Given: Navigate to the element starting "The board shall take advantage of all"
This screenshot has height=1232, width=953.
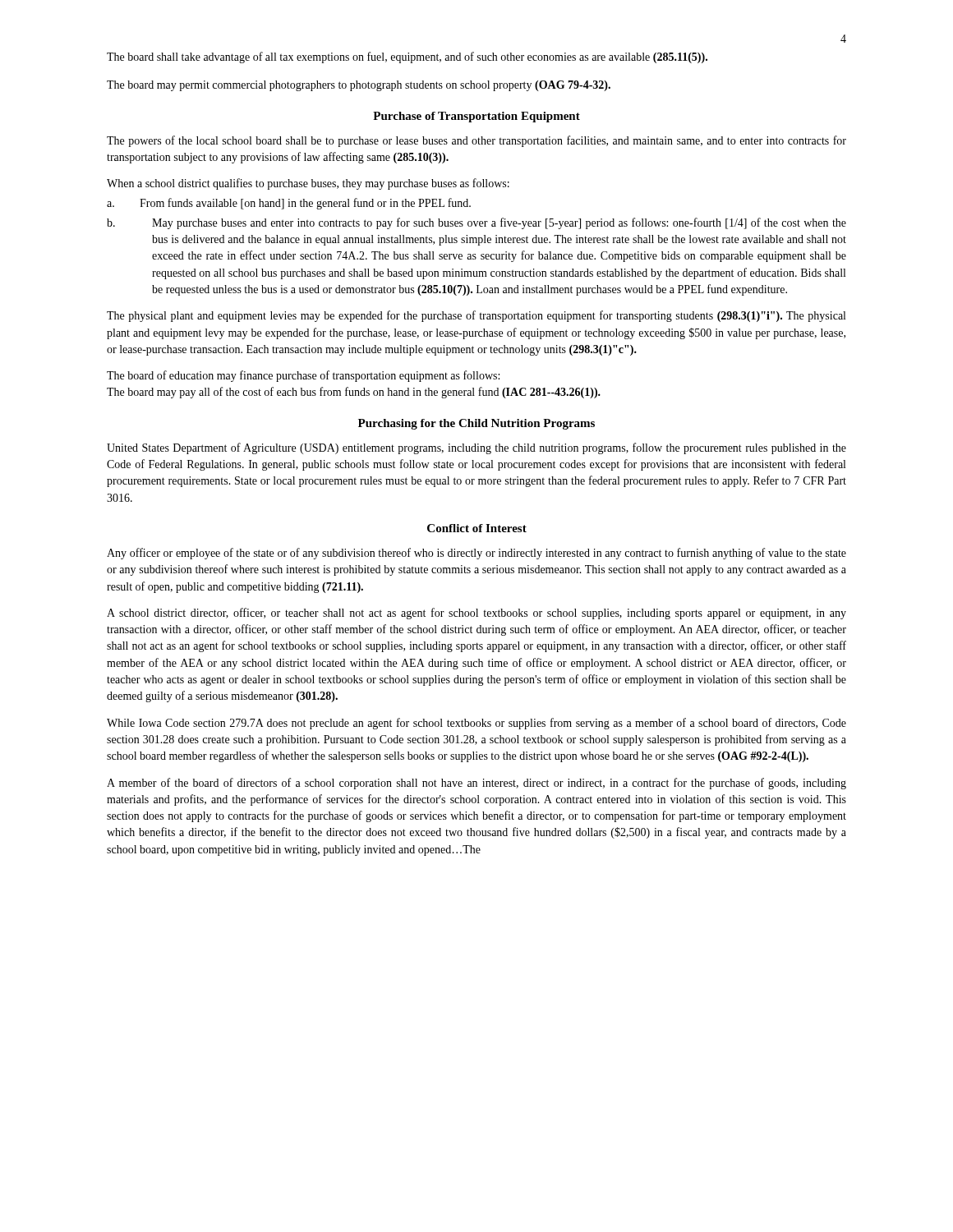Looking at the screenshot, I should pos(476,58).
